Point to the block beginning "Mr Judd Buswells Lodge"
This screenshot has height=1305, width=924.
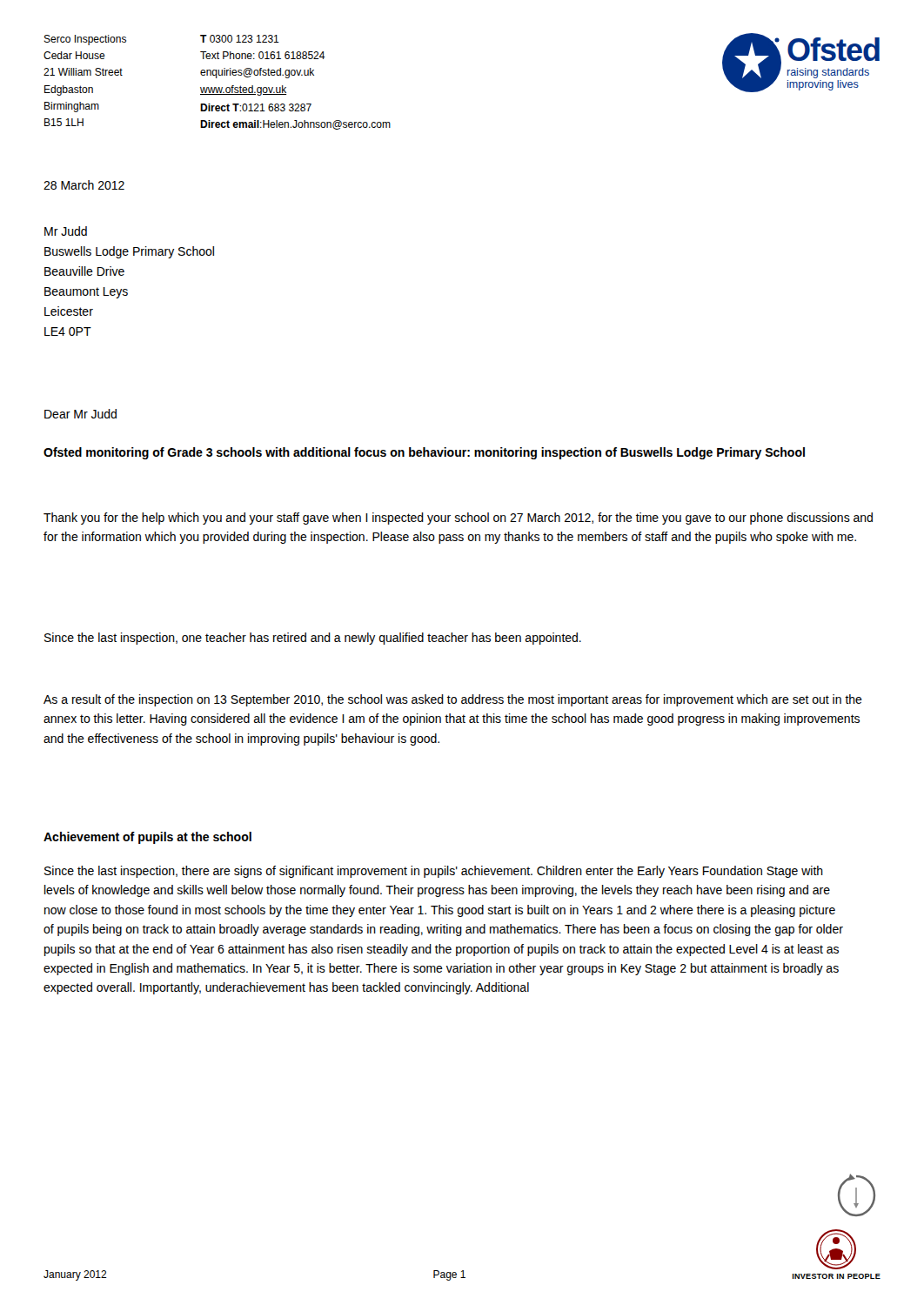(129, 282)
